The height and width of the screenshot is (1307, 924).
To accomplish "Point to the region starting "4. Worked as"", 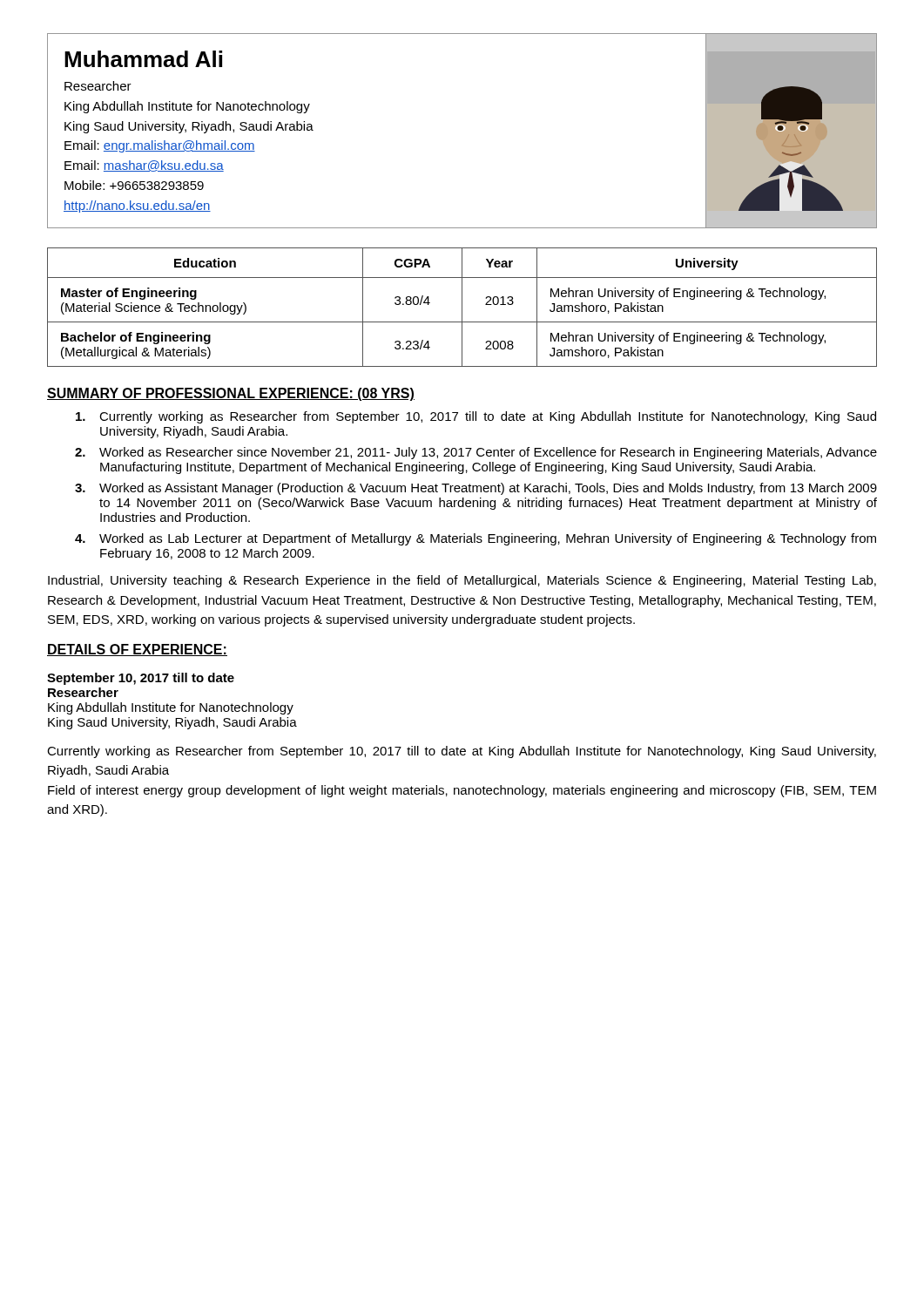I will point(462,546).
